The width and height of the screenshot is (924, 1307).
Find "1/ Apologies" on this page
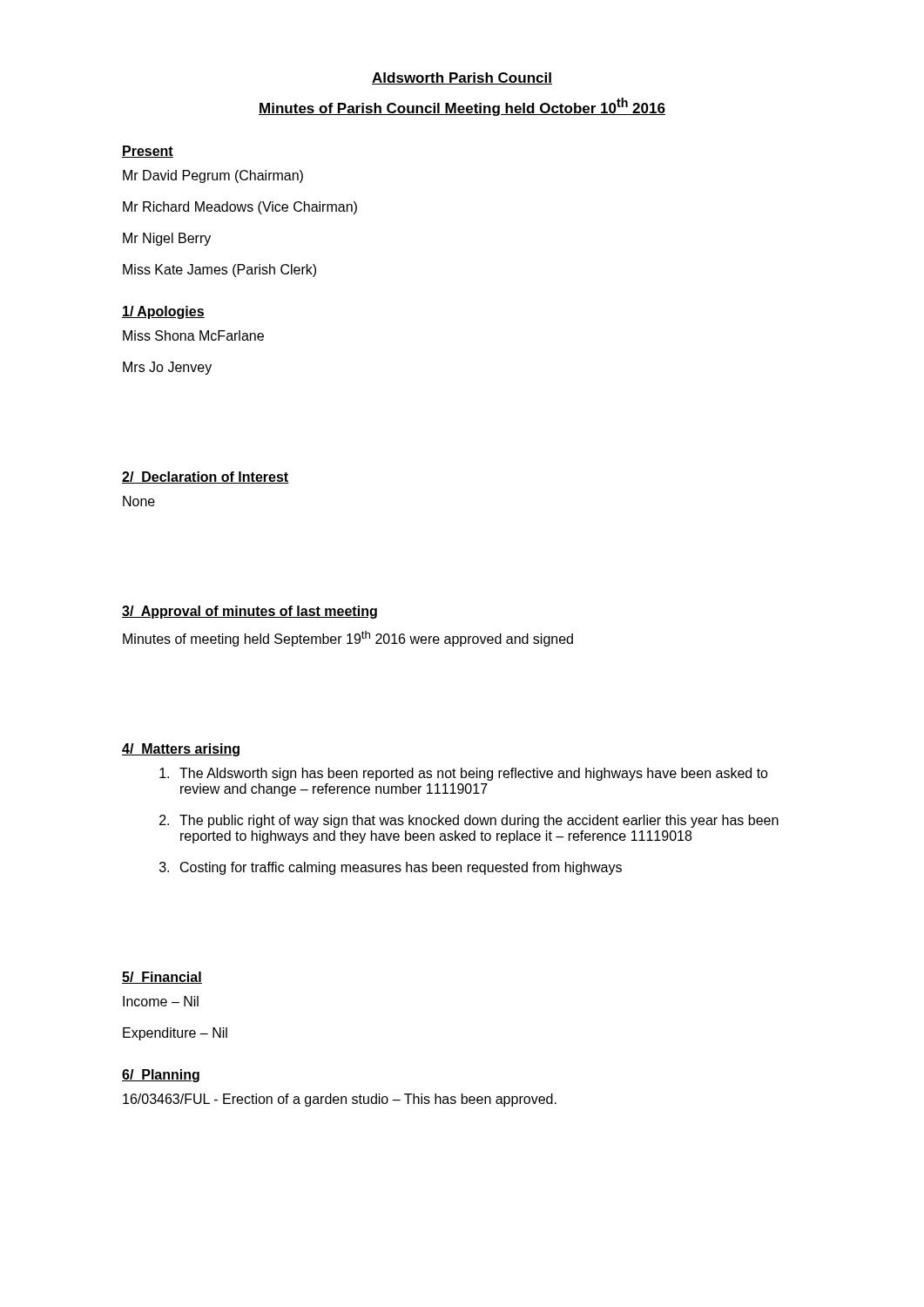(x=163, y=311)
